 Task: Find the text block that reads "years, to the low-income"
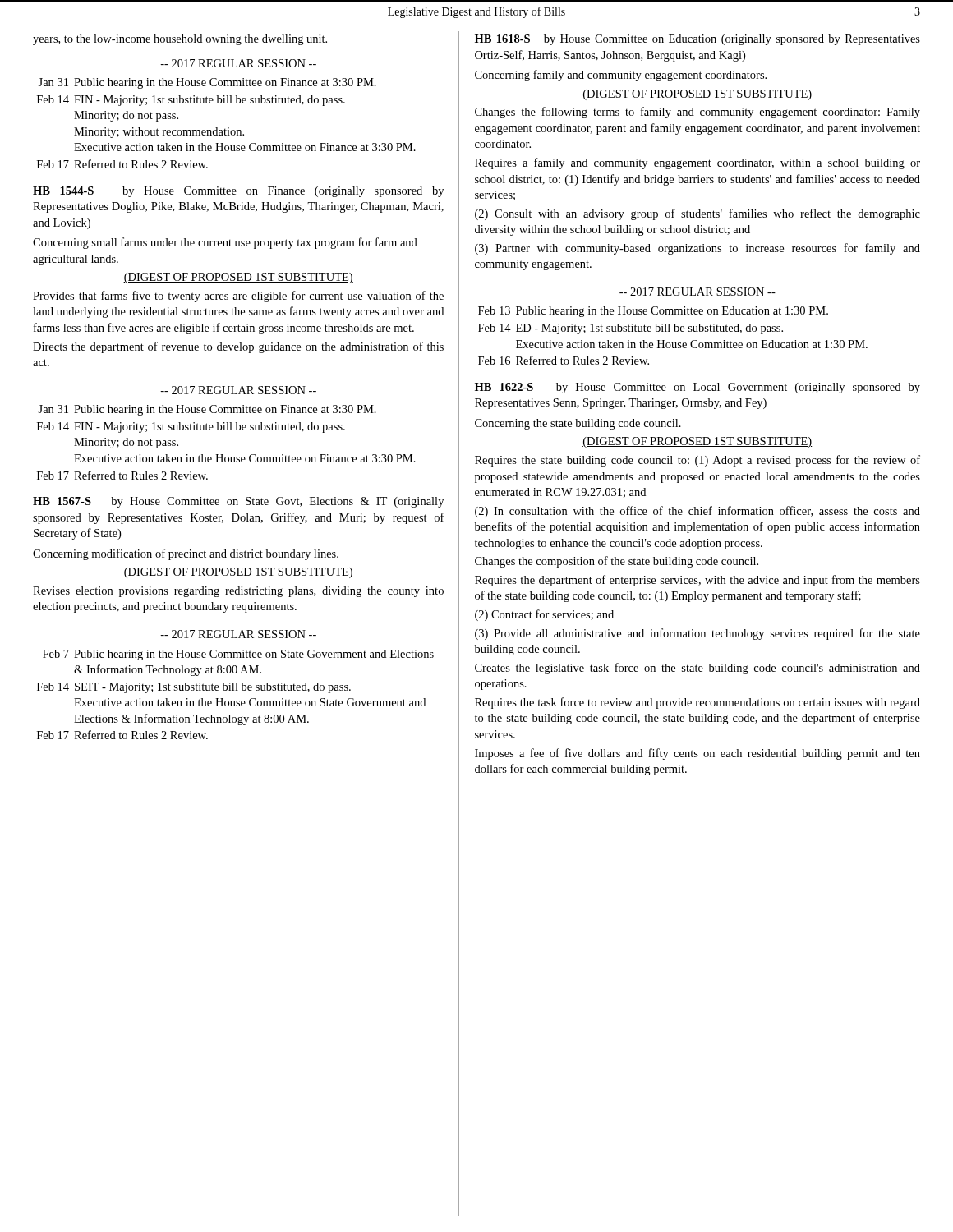(x=180, y=39)
